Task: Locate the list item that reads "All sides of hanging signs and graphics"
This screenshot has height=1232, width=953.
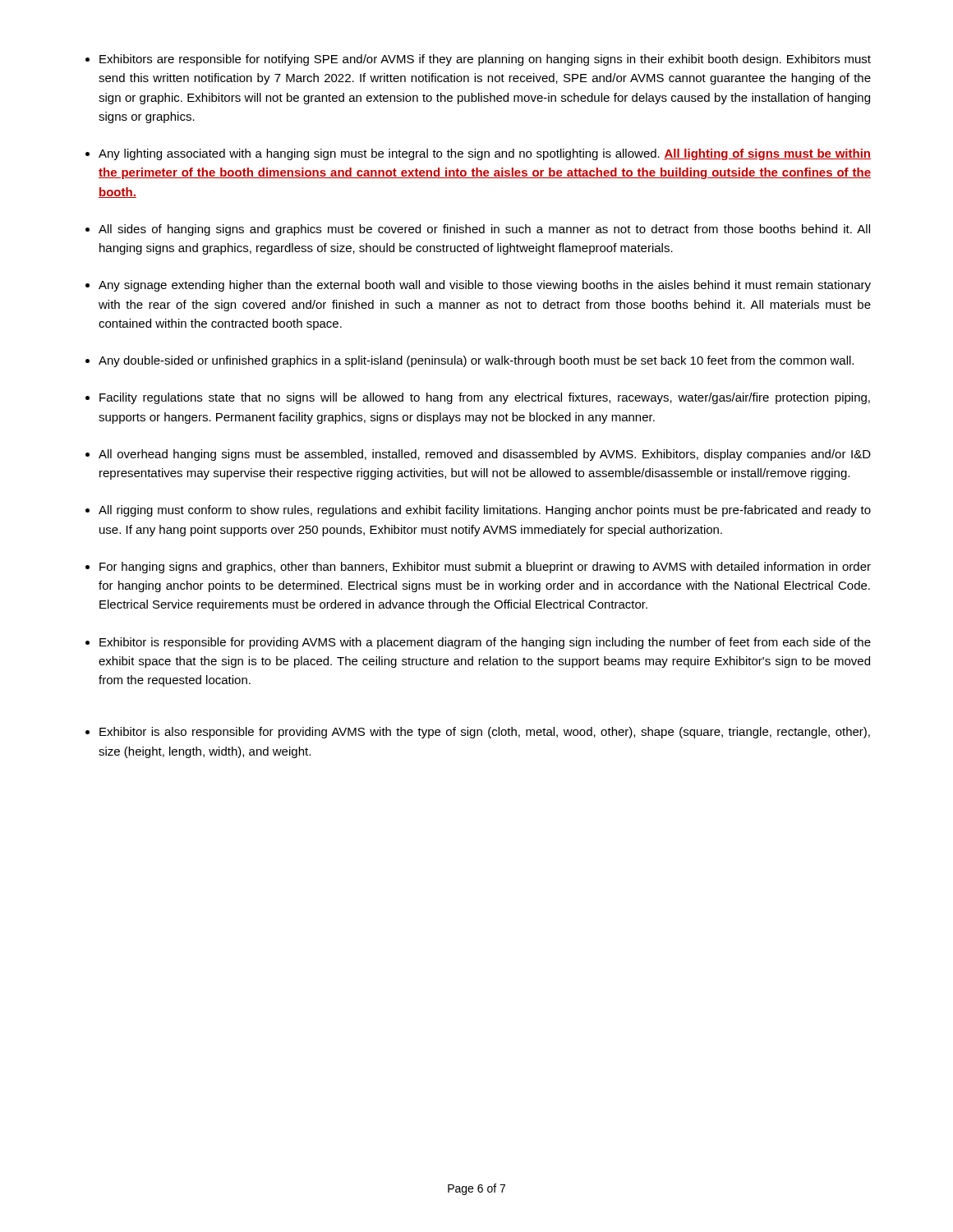Action: tap(485, 238)
